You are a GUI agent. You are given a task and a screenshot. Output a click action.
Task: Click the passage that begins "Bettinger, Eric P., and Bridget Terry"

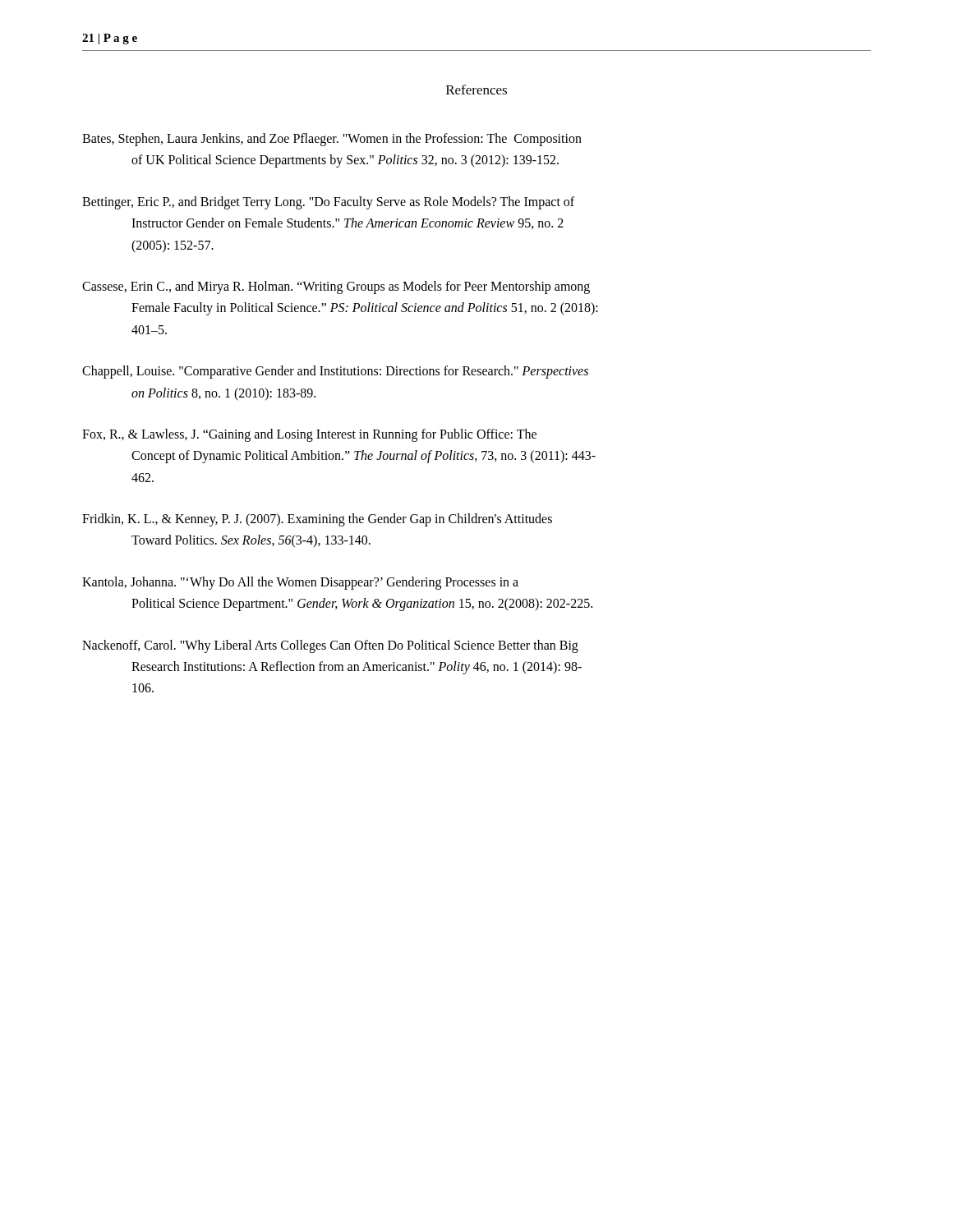(x=476, y=224)
